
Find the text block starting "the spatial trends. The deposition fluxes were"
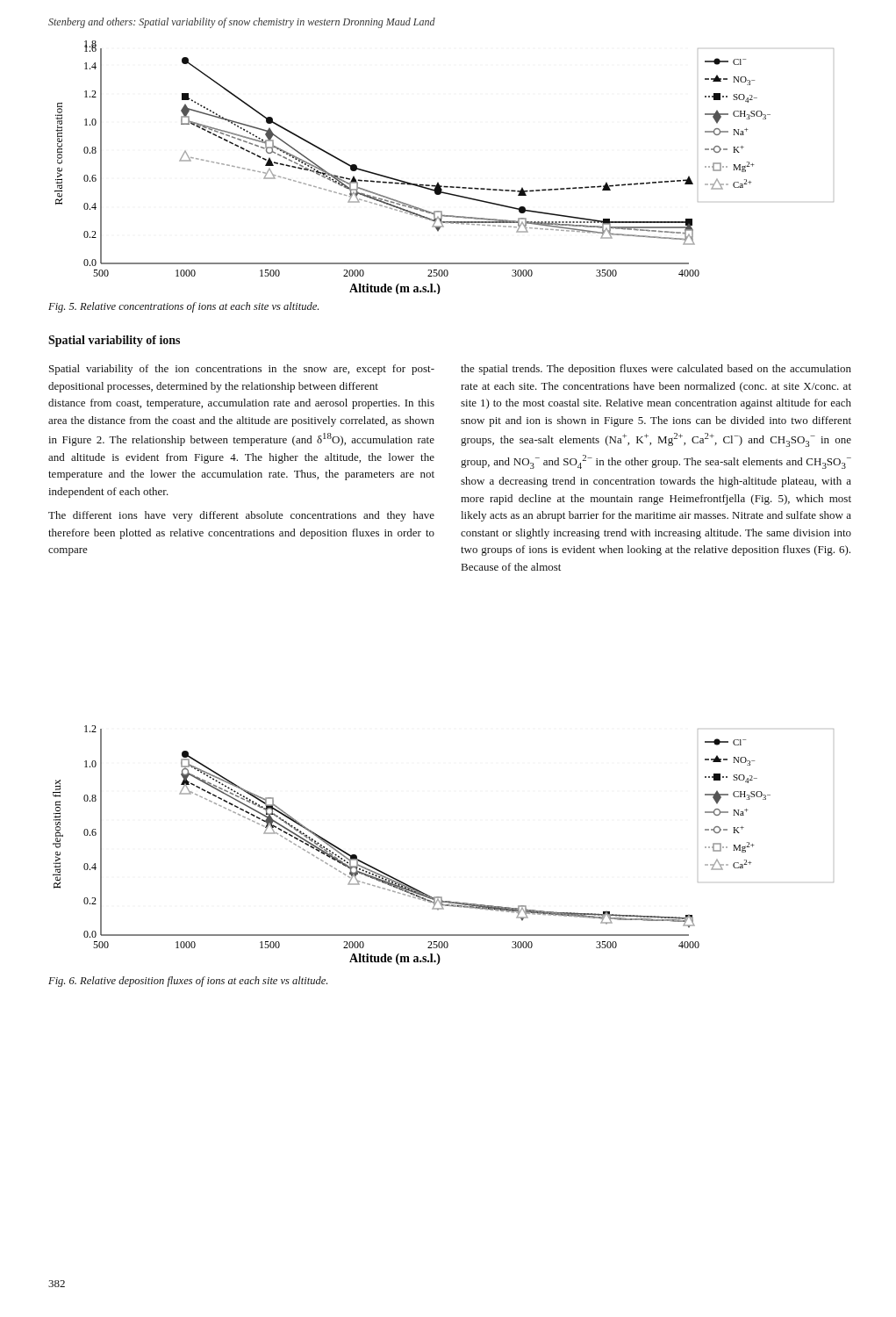coord(656,468)
